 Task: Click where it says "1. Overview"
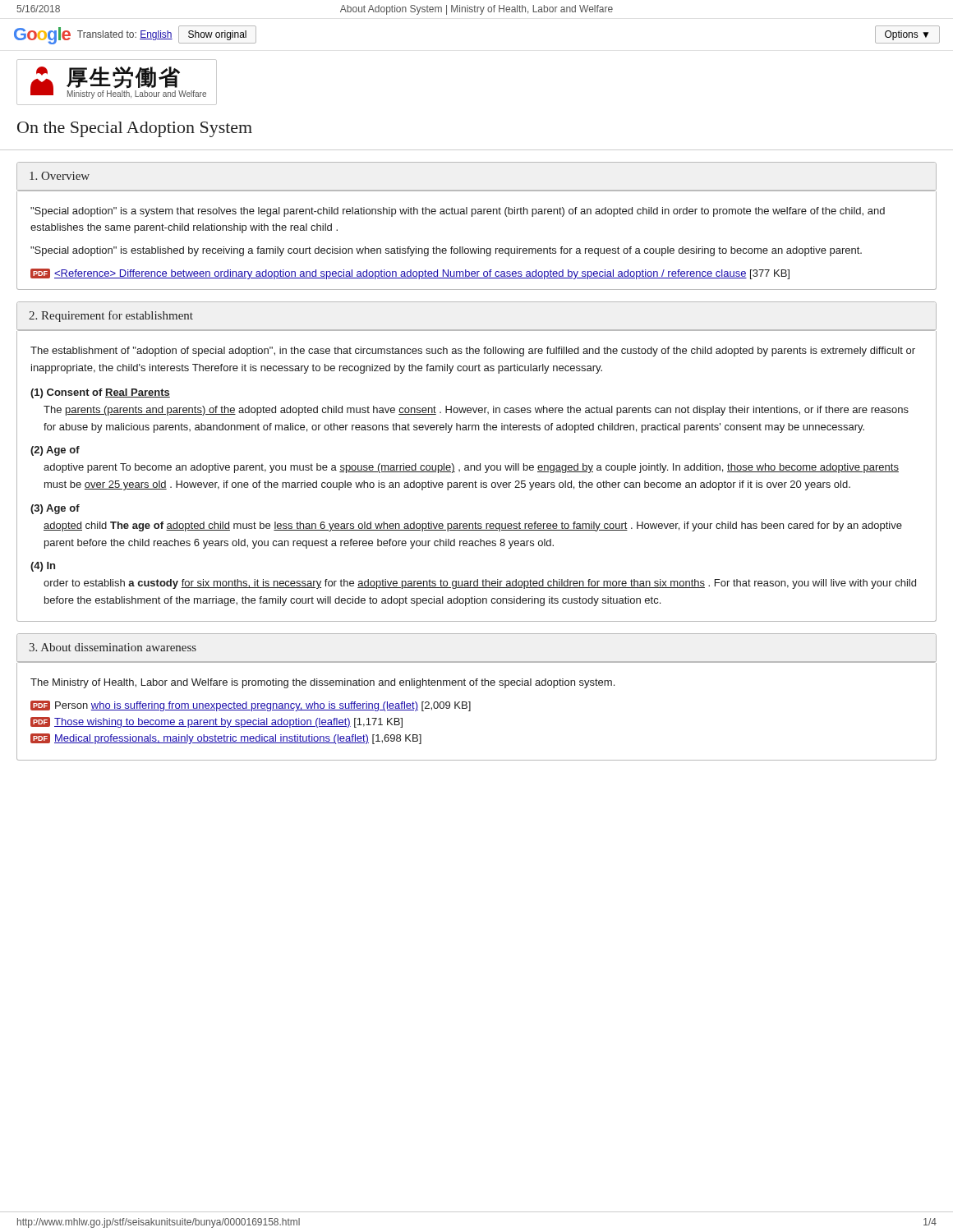476,177
